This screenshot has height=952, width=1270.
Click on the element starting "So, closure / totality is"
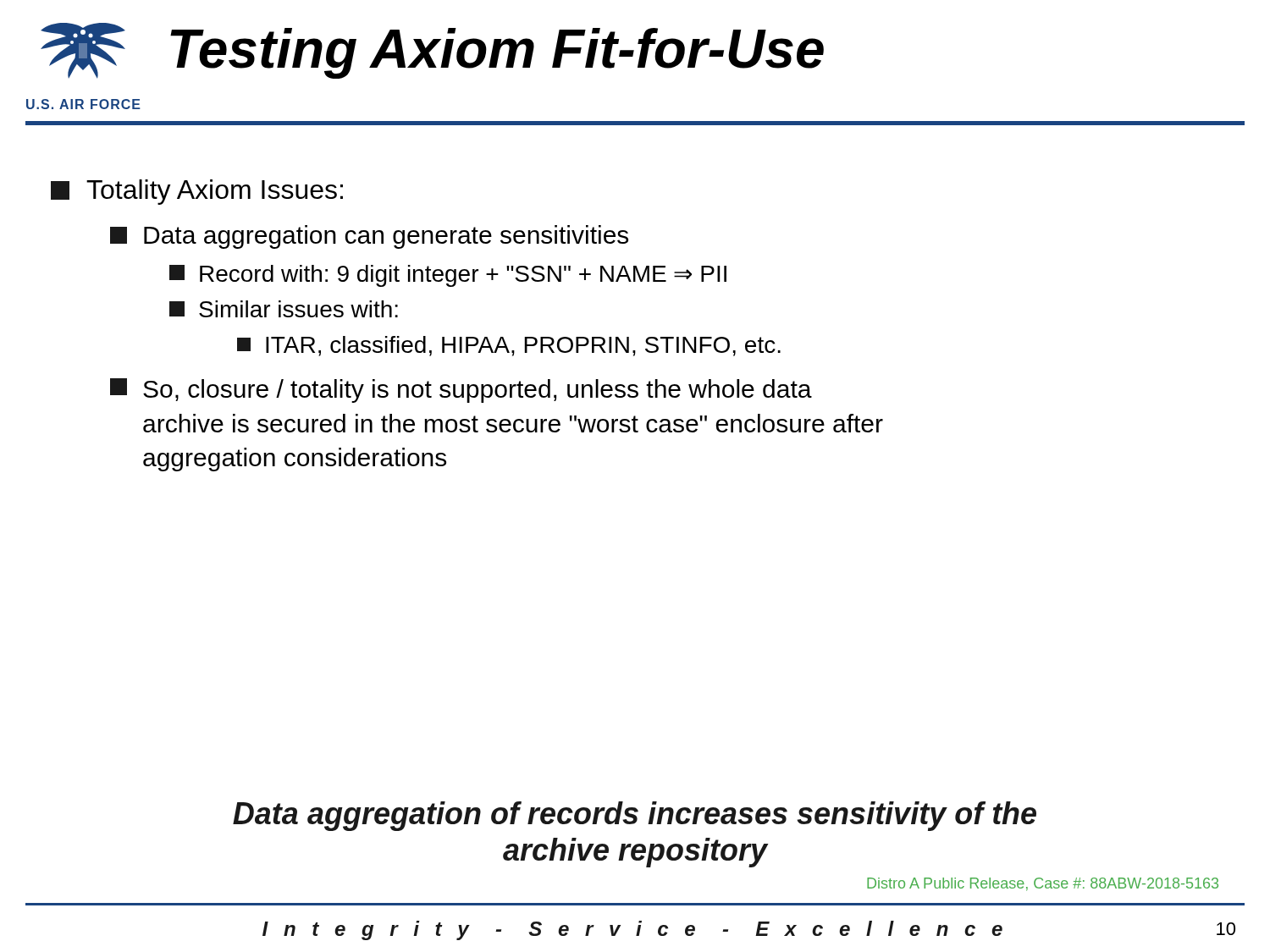click(497, 424)
